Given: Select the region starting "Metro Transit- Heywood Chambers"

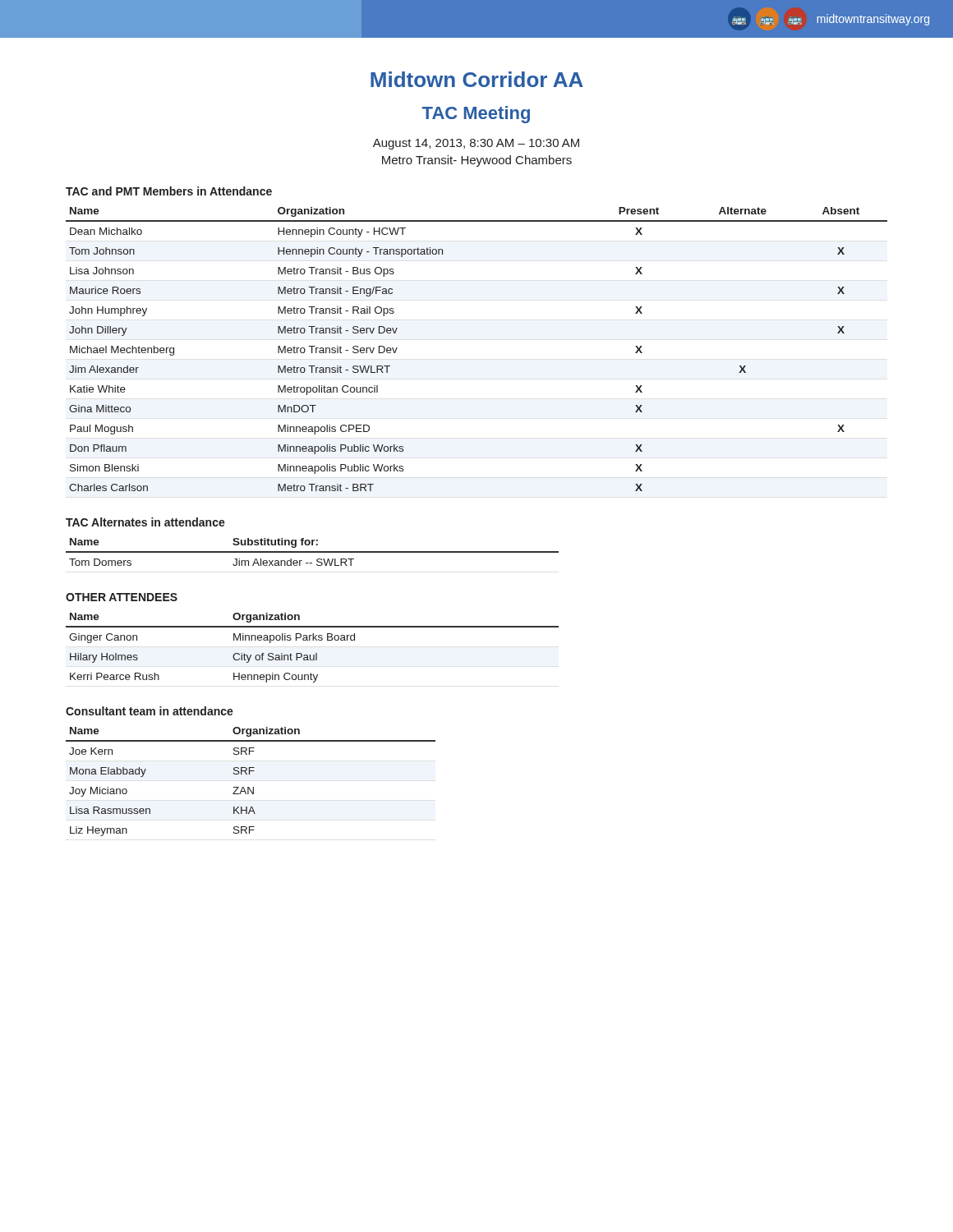Looking at the screenshot, I should click(x=476, y=160).
